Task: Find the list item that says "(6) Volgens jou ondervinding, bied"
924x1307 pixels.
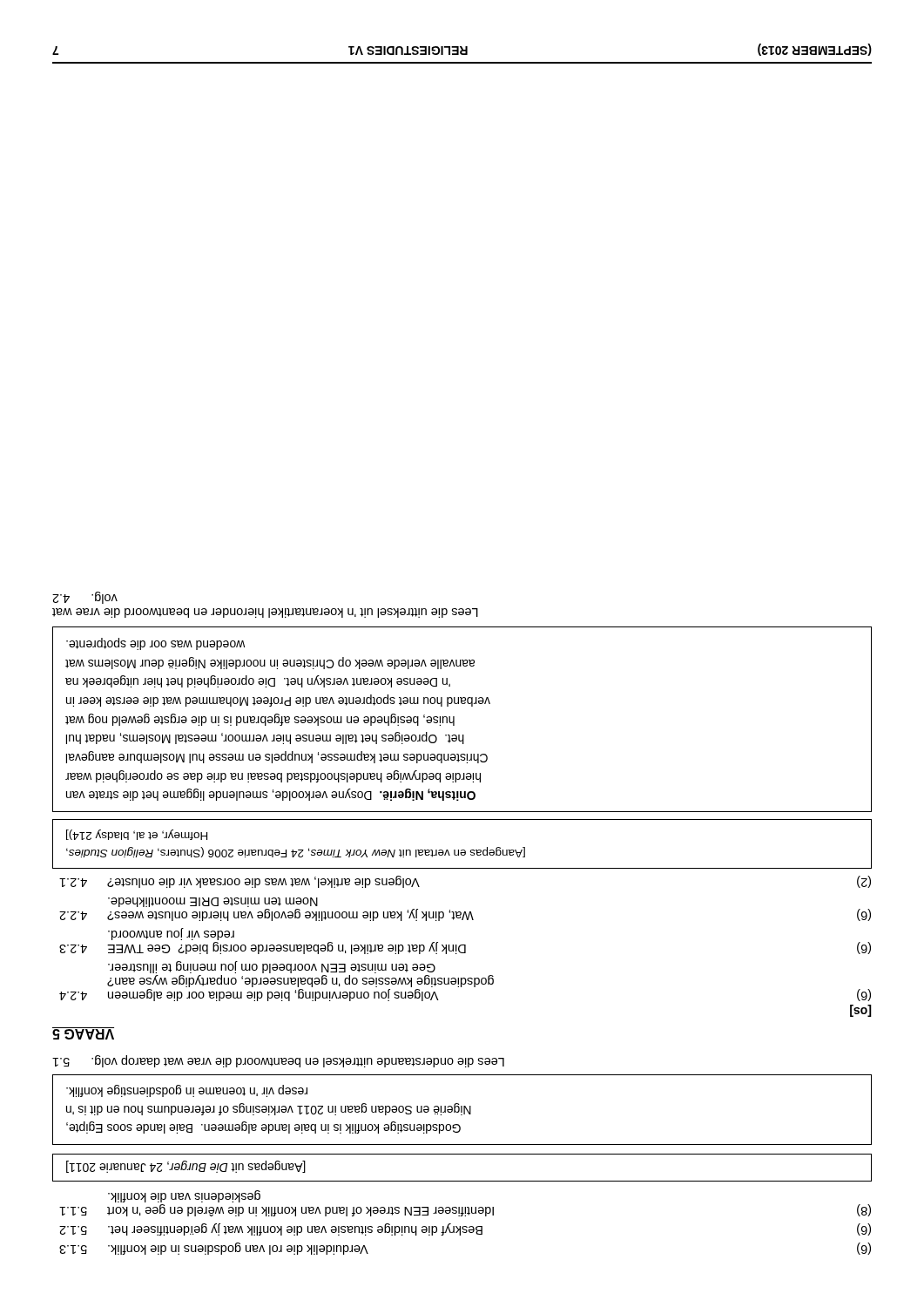Action: coord(462,982)
